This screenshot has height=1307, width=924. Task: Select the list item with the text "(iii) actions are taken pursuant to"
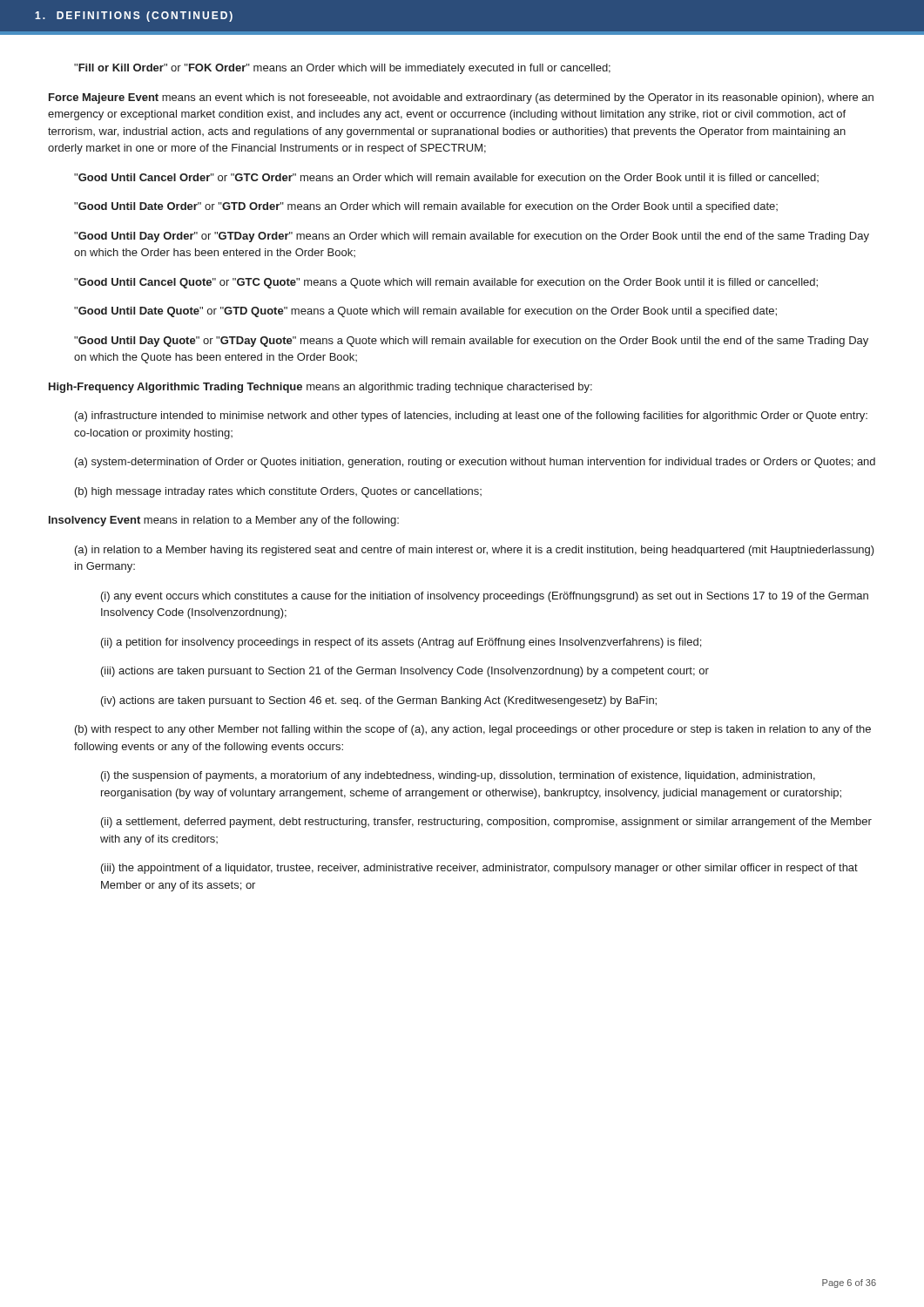(488, 671)
